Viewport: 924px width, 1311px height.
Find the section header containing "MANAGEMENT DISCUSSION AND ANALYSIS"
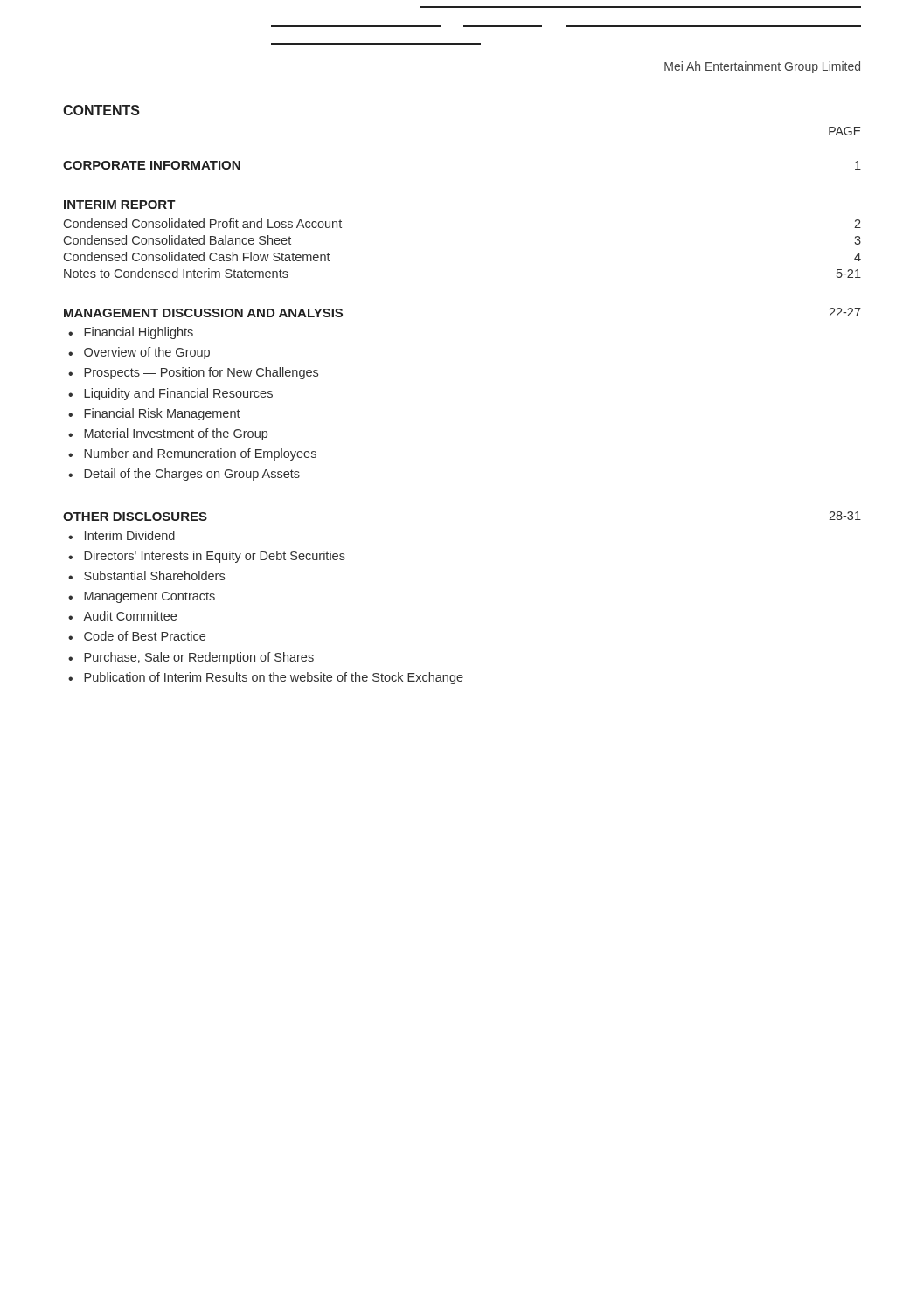(203, 312)
